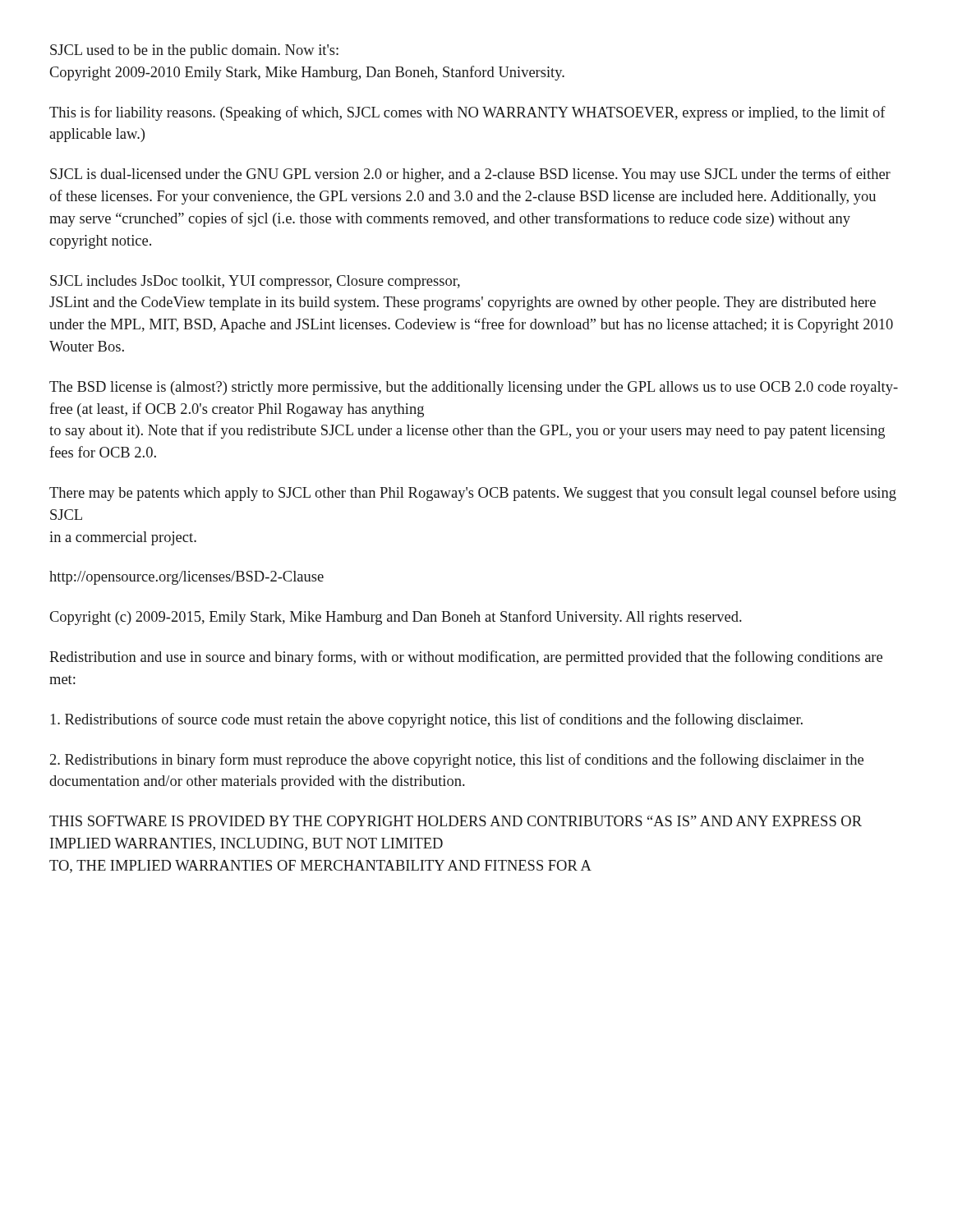Point to the block beginning "2. Redistributions in binary form must reproduce the"
953x1232 pixels.
tap(457, 770)
